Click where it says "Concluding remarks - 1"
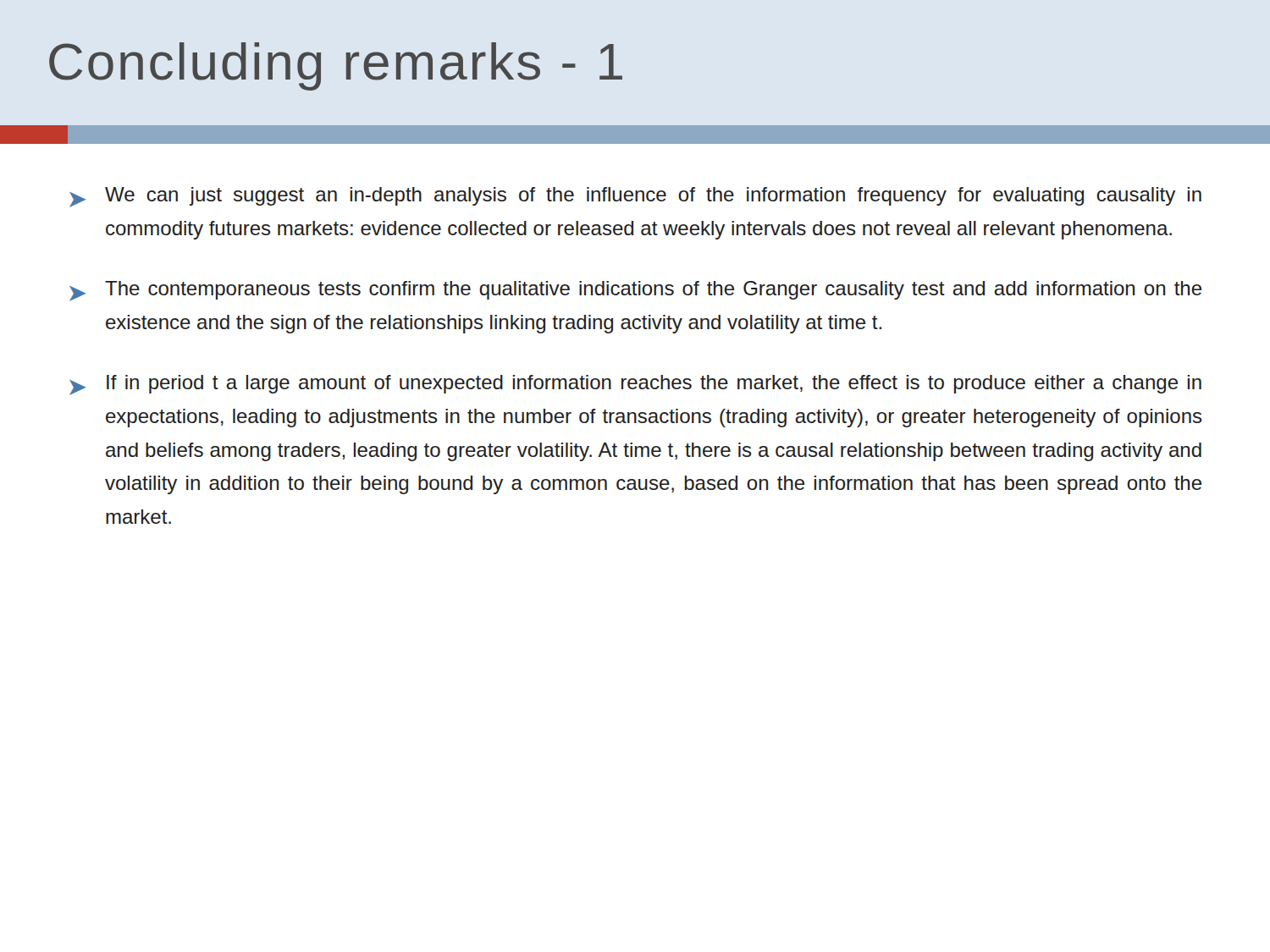 [x=337, y=61]
